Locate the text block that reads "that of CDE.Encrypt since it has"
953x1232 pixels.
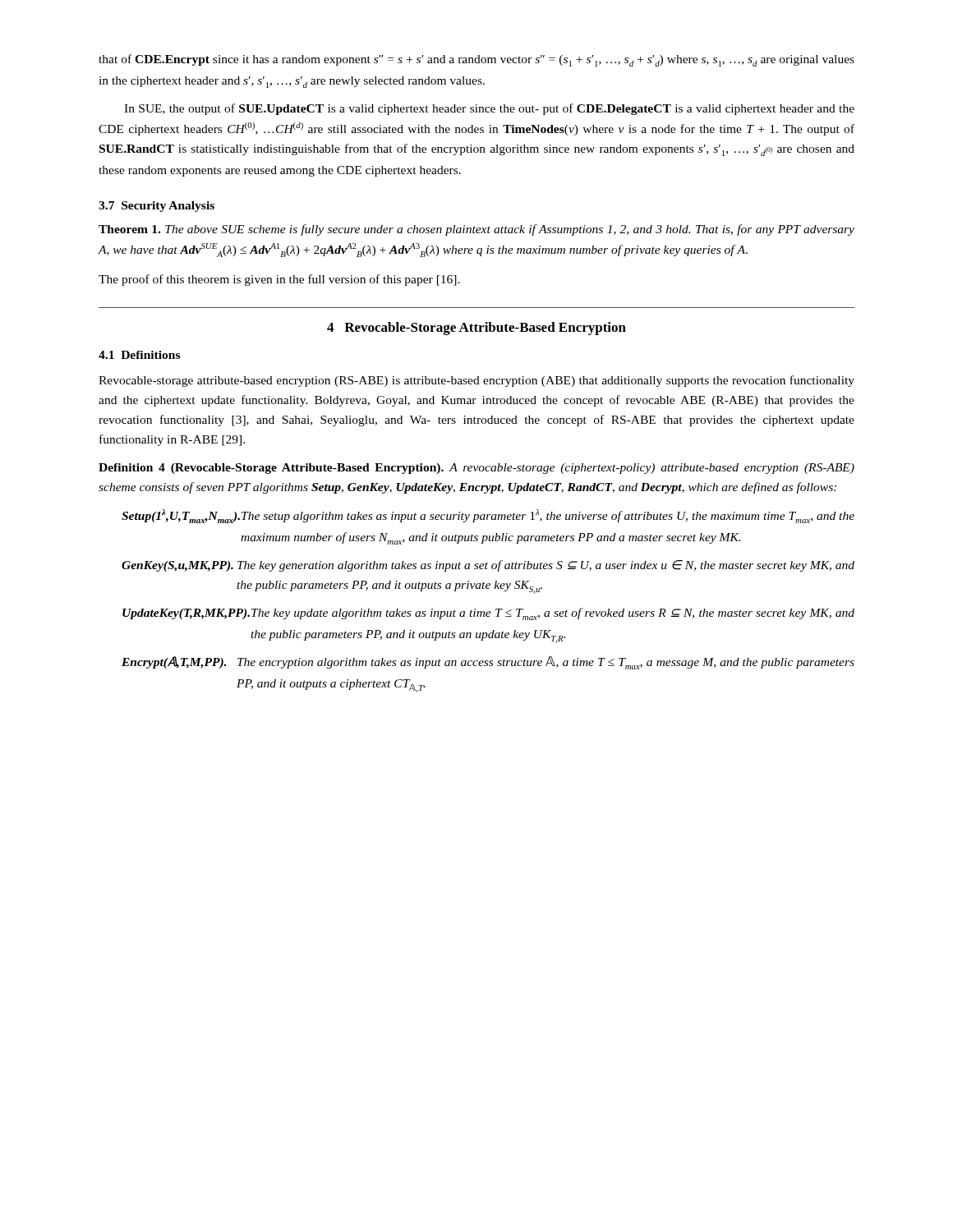[476, 115]
